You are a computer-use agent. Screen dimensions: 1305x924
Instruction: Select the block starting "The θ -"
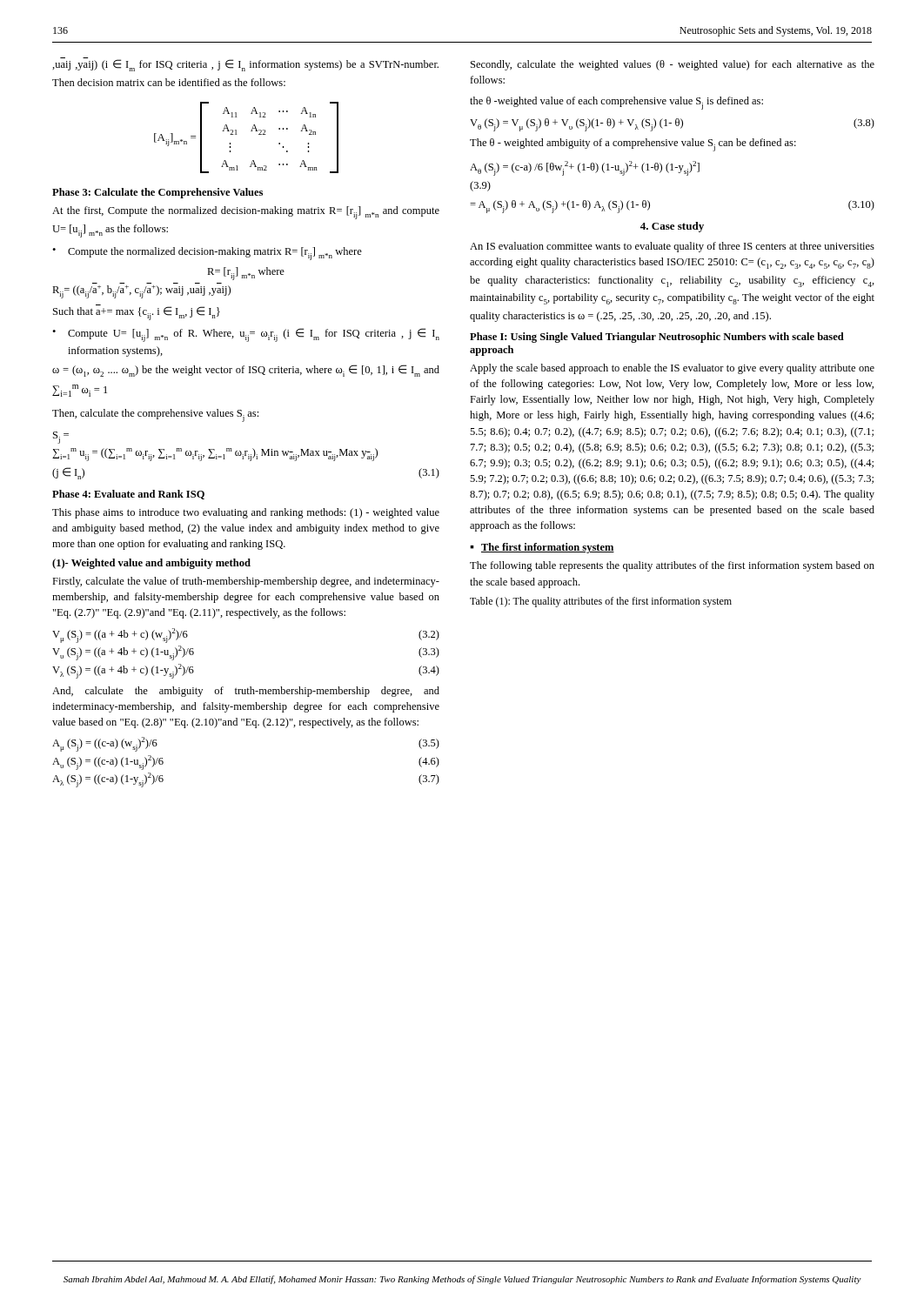click(672, 164)
